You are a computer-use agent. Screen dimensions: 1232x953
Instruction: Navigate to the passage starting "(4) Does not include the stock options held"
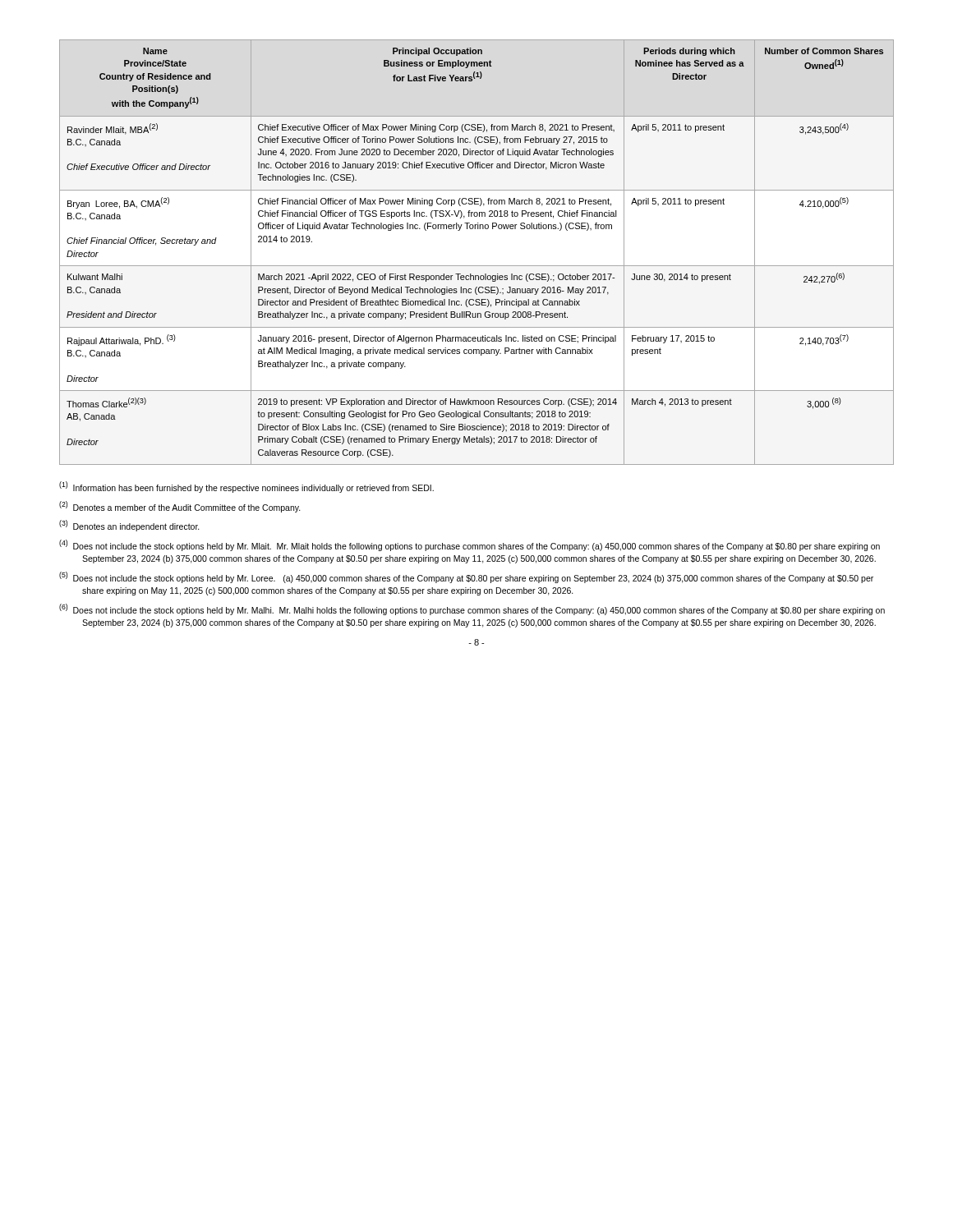pos(470,551)
